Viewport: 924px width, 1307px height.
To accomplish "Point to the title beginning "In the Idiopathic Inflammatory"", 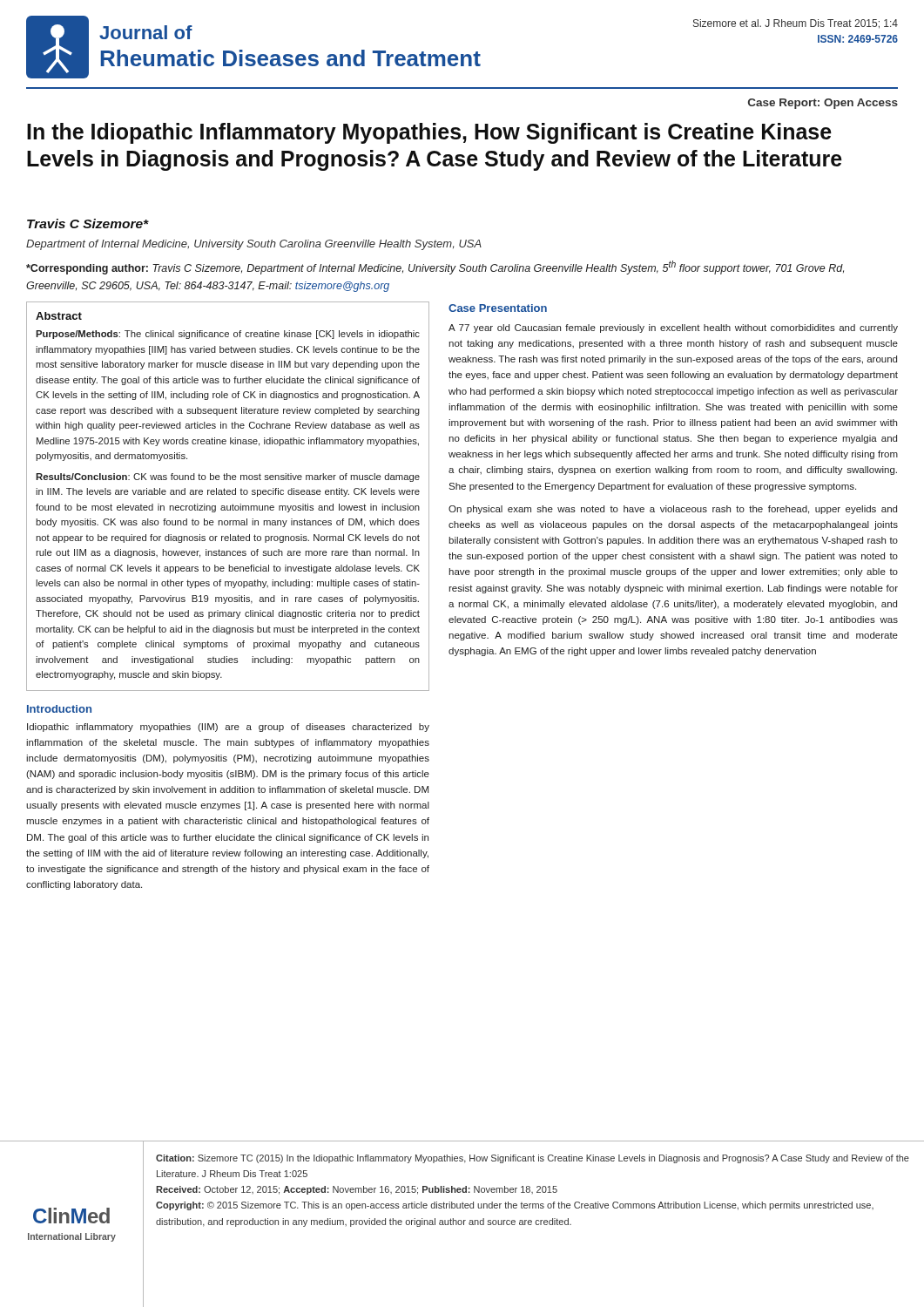I will pyautogui.click(x=434, y=145).
